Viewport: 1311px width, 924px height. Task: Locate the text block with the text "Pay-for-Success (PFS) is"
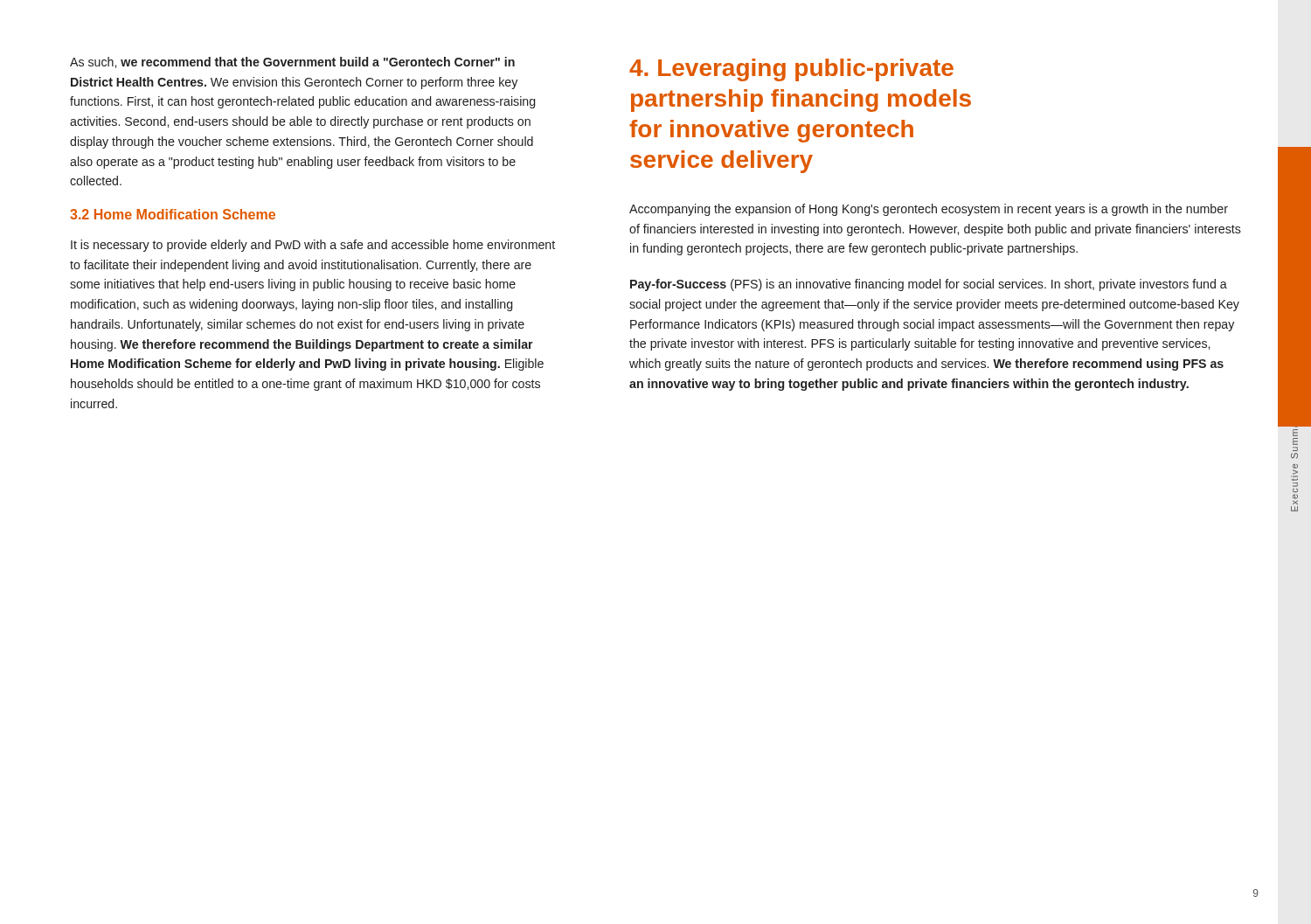pyautogui.click(x=935, y=334)
